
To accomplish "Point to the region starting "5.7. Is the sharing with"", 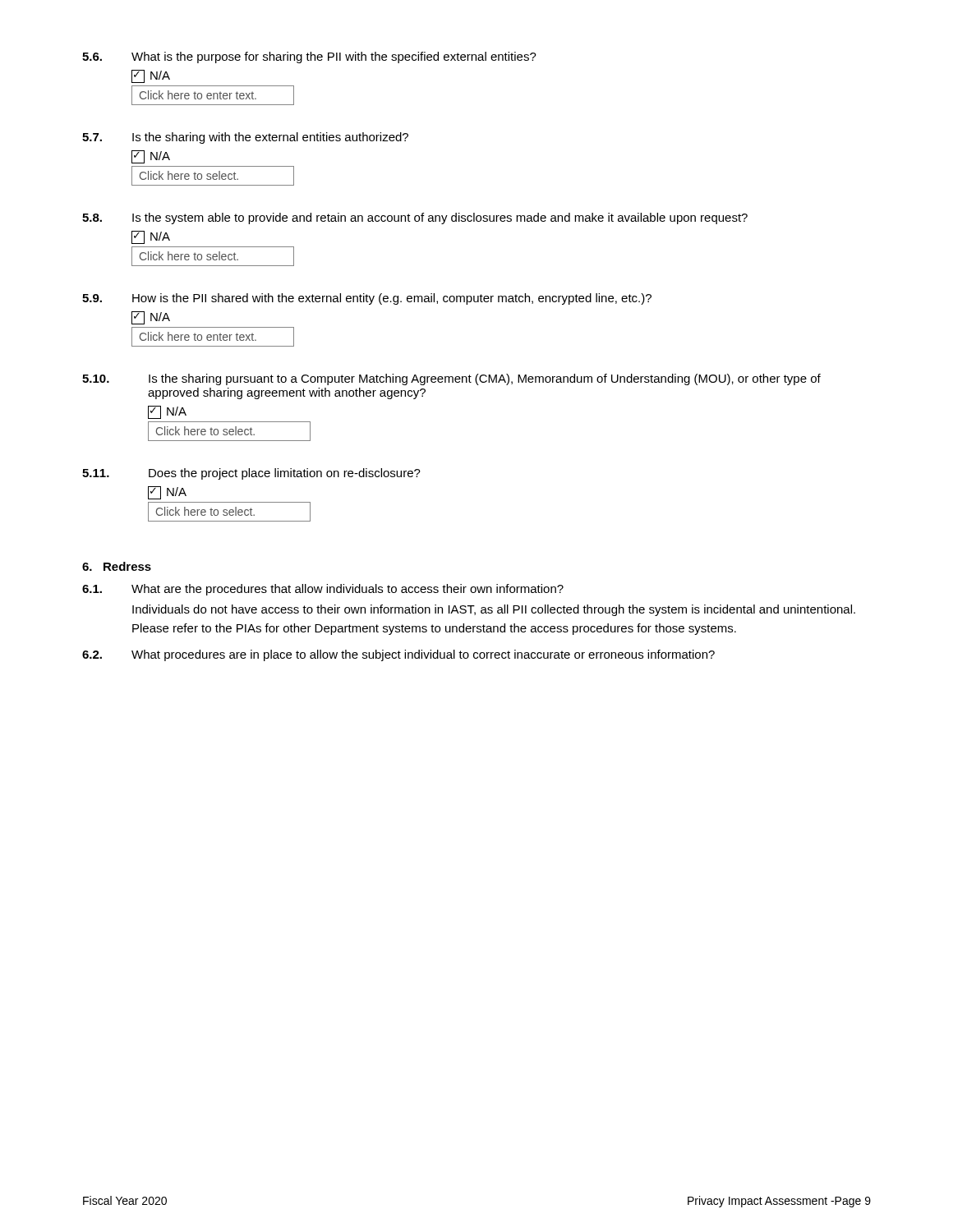I will pos(245,138).
